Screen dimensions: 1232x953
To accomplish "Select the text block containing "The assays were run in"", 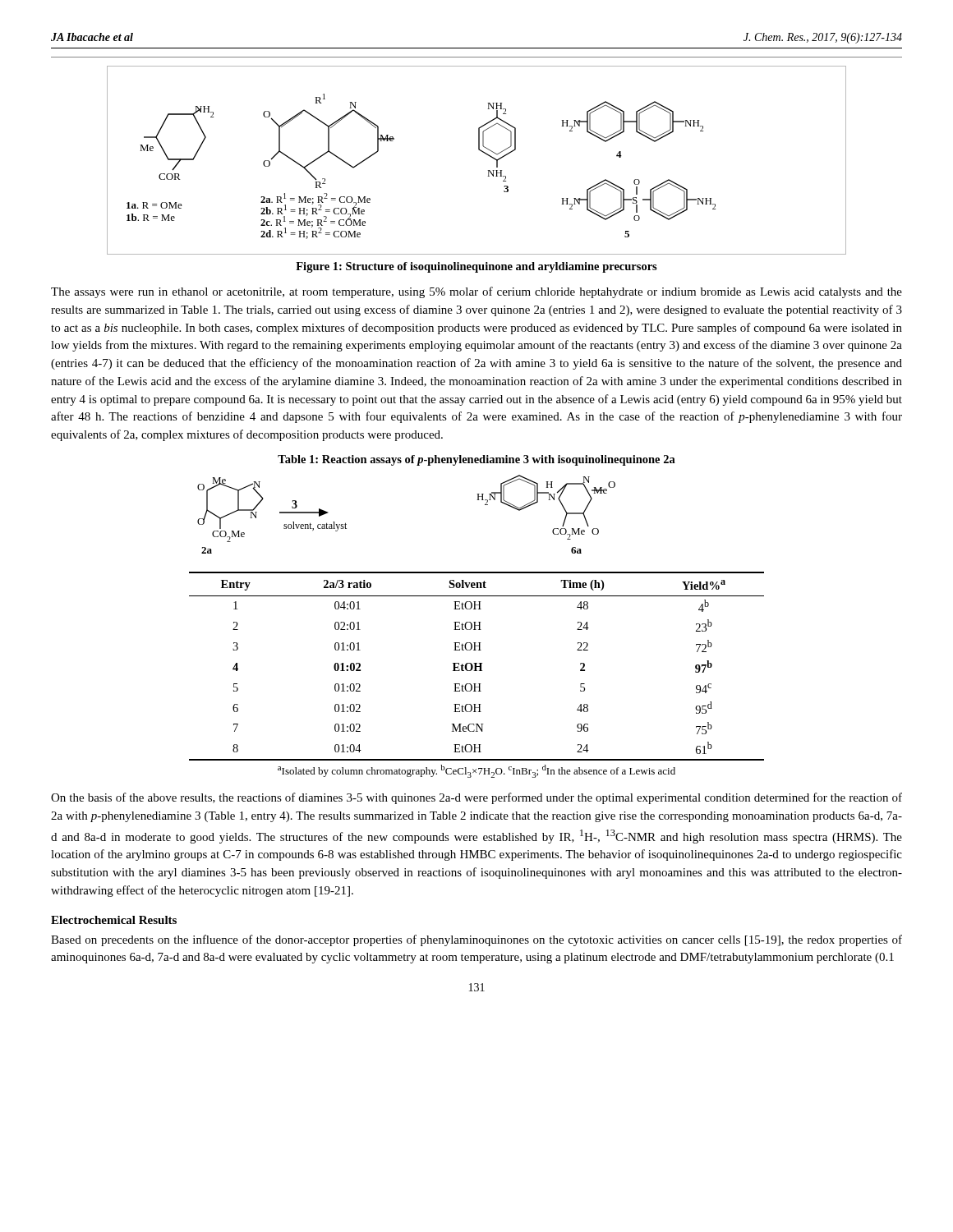I will tap(476, 363).
